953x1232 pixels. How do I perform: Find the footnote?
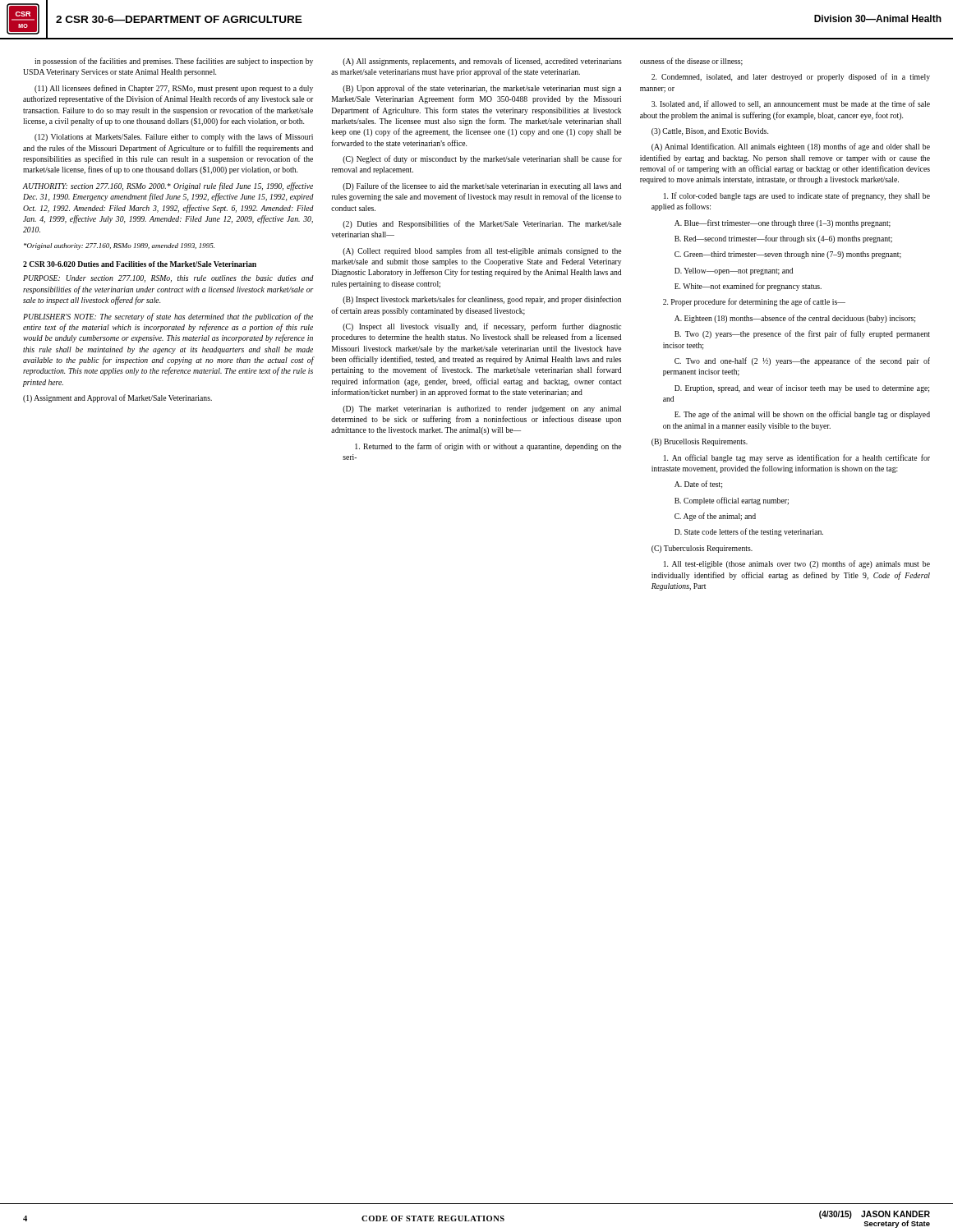coord(168,245)
